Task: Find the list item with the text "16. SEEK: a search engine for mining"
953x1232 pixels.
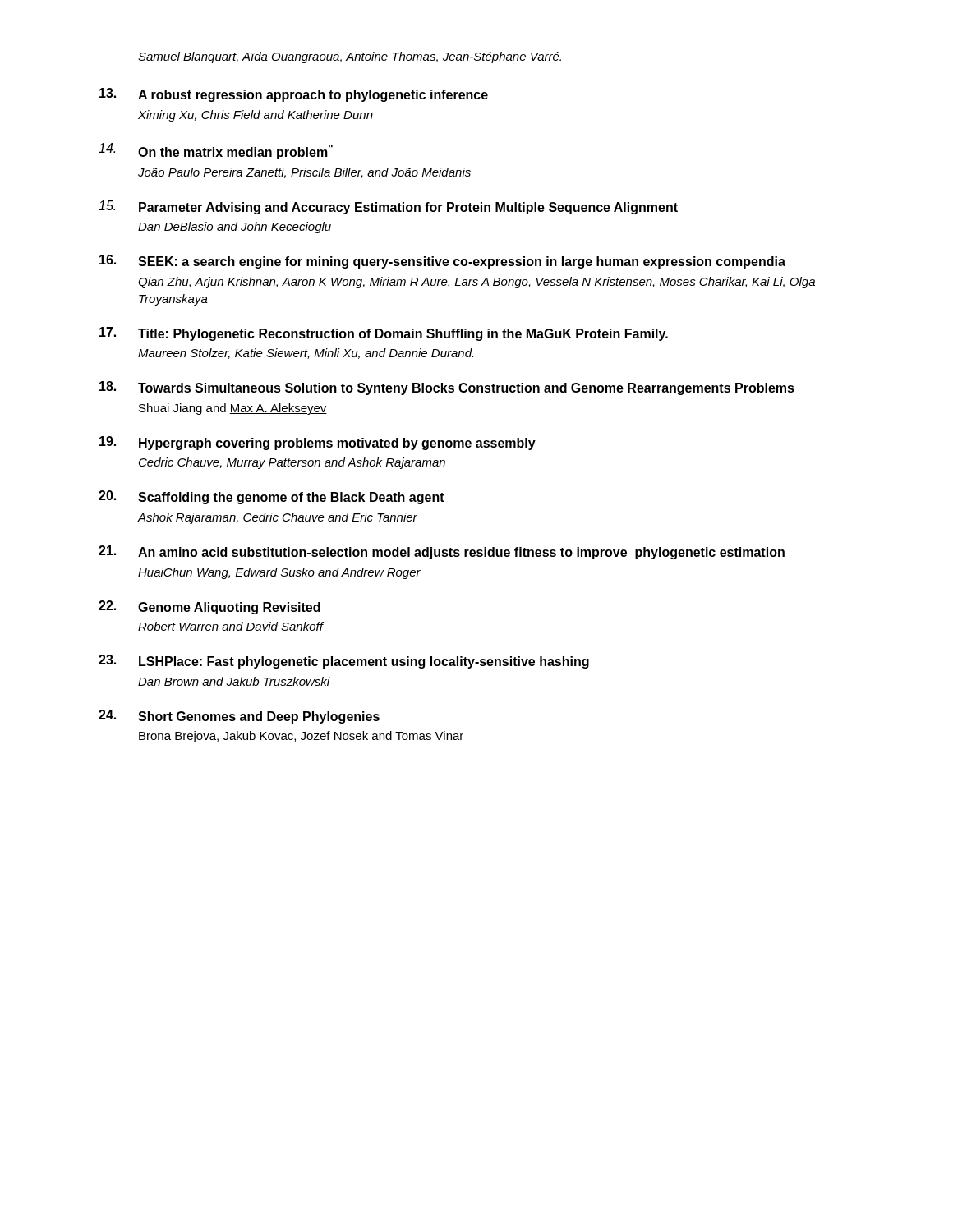Action: [476, 280]
